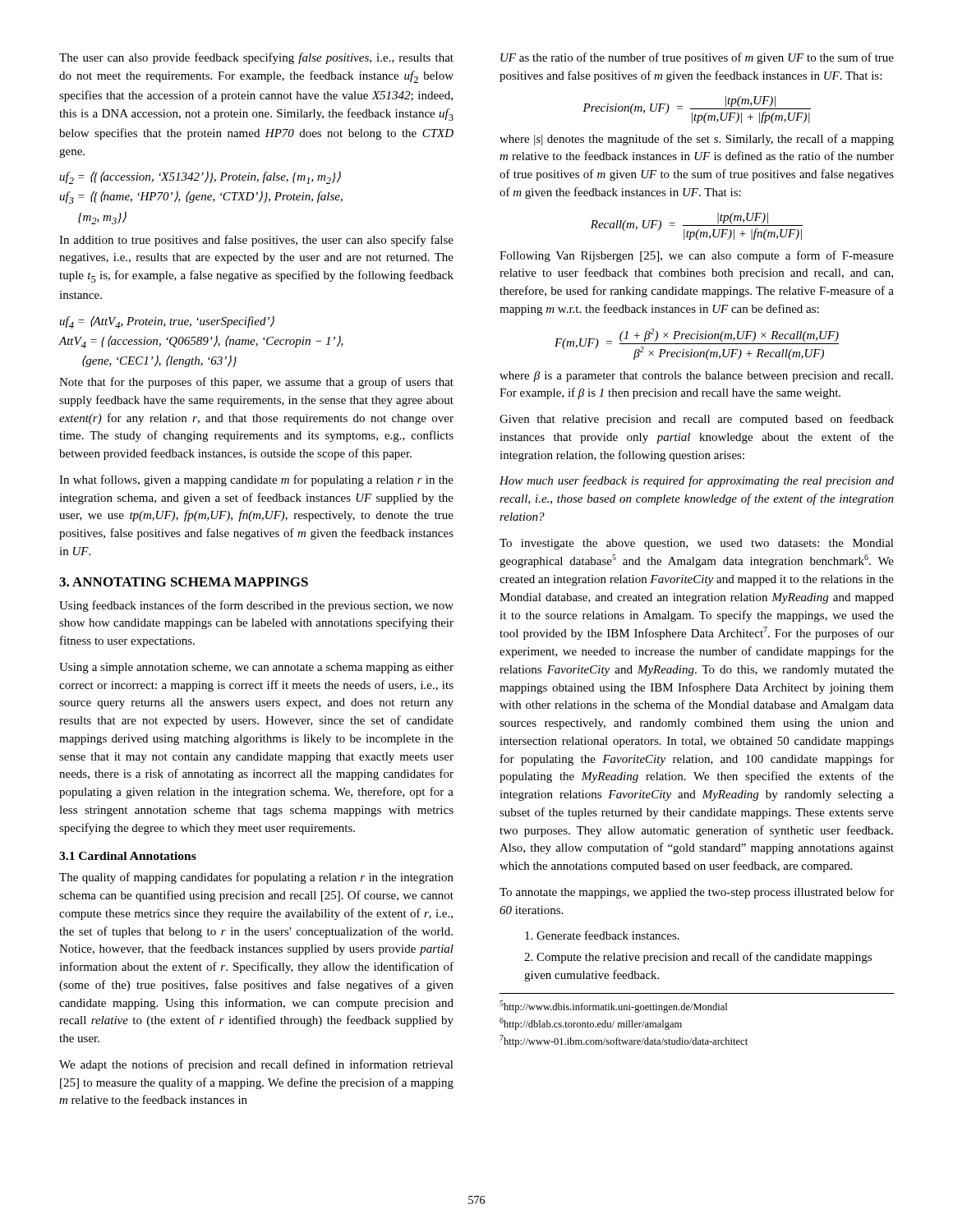
Task: Find the text block with the text "where β is a"
Action: (x=697, y=385)
